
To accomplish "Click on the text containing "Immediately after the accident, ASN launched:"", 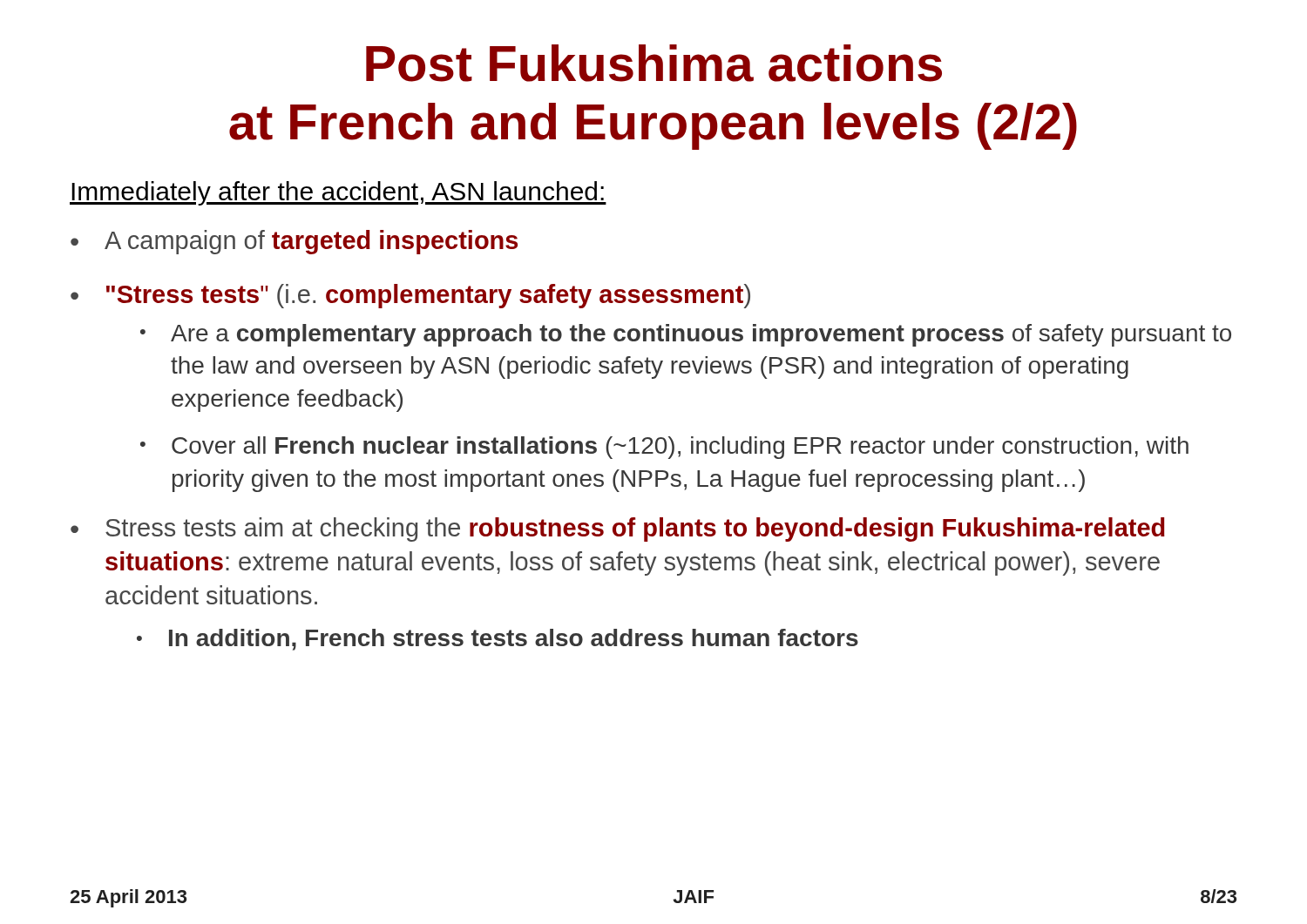I will [338, 192].
